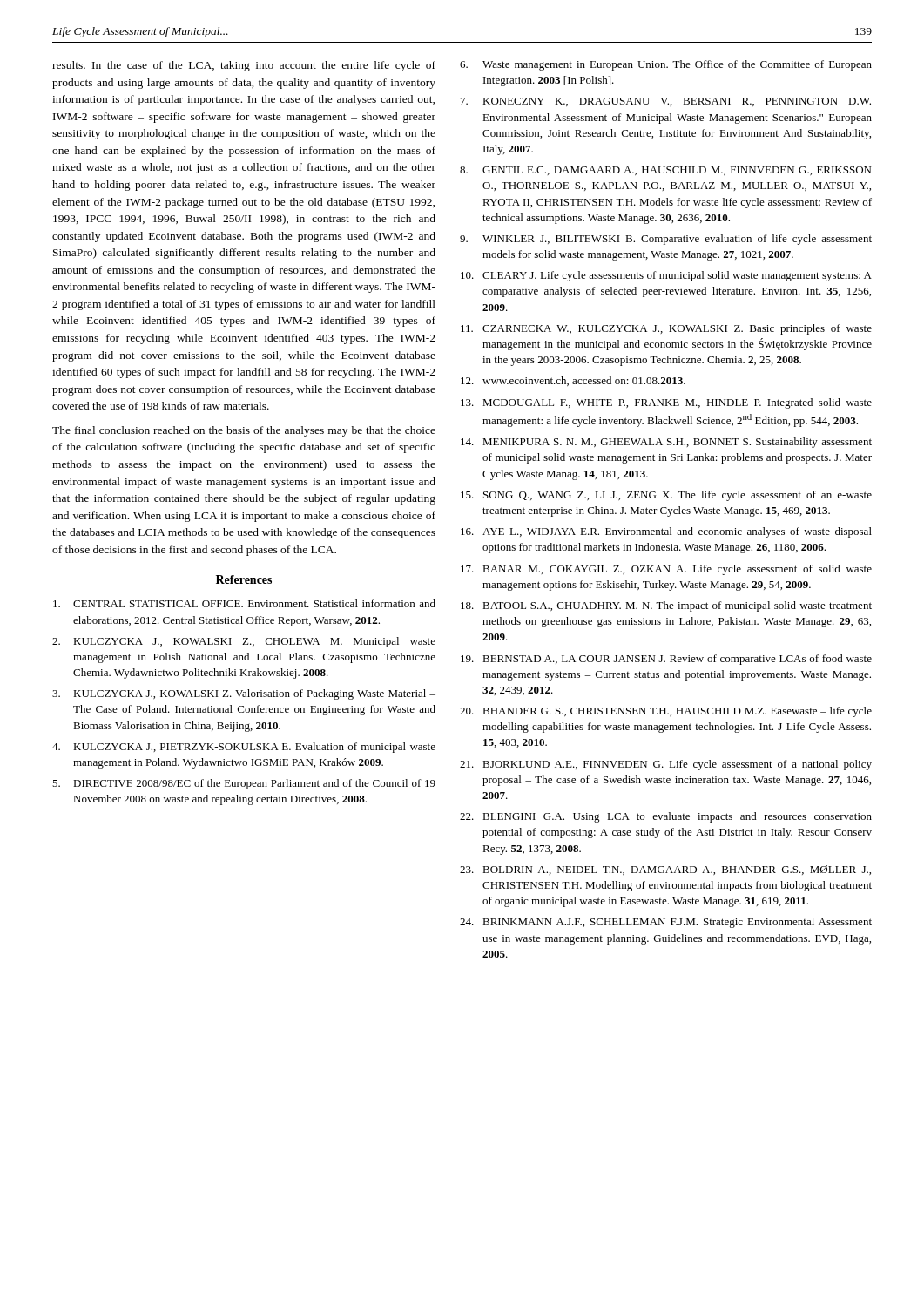Locate the list item that reads "19. BERNSTAD A., LA COUR JANSEN"
The width and height of the screenshot is (924, 1307).
[666, 674]
